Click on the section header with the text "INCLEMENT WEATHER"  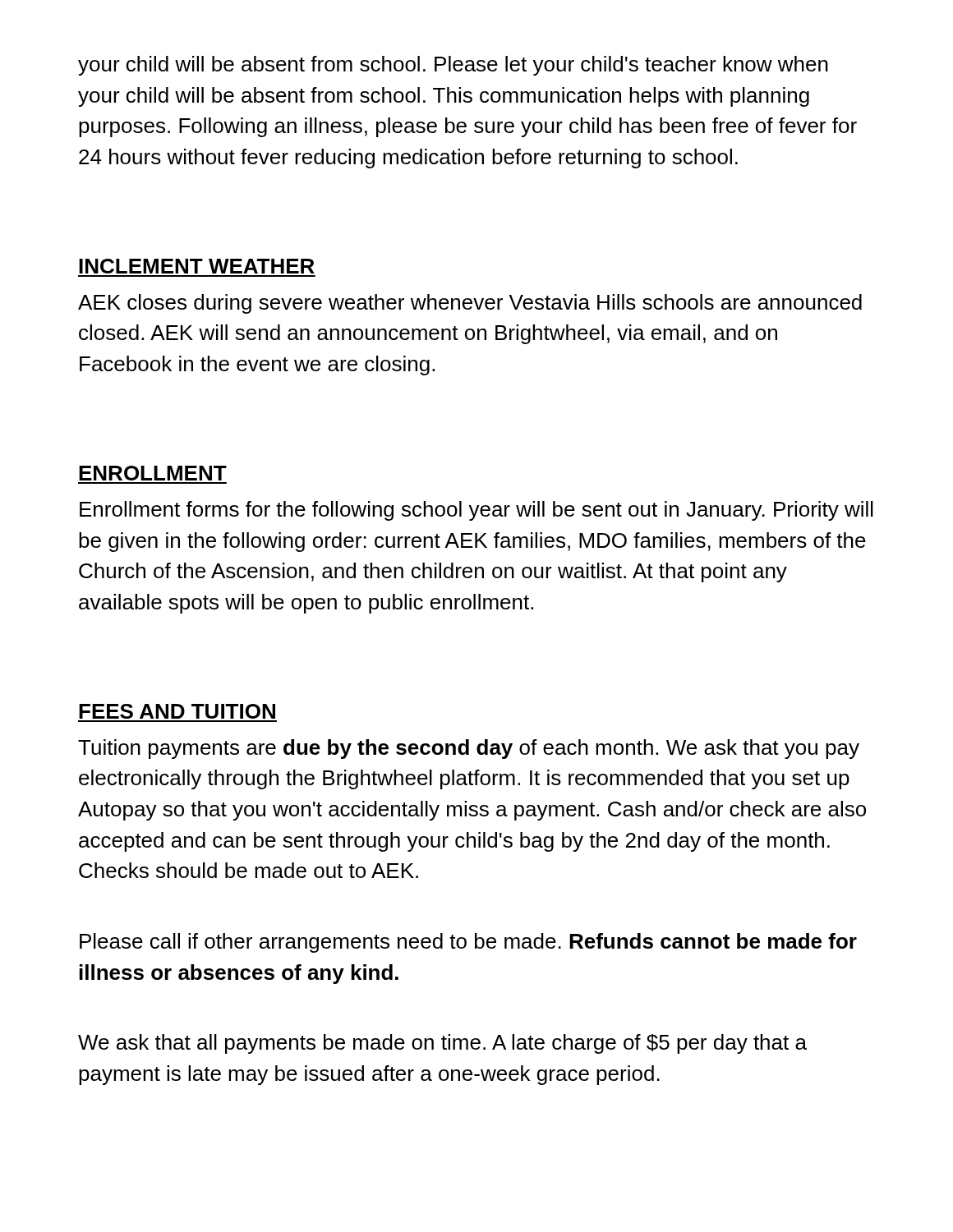(x=197, y=266)
